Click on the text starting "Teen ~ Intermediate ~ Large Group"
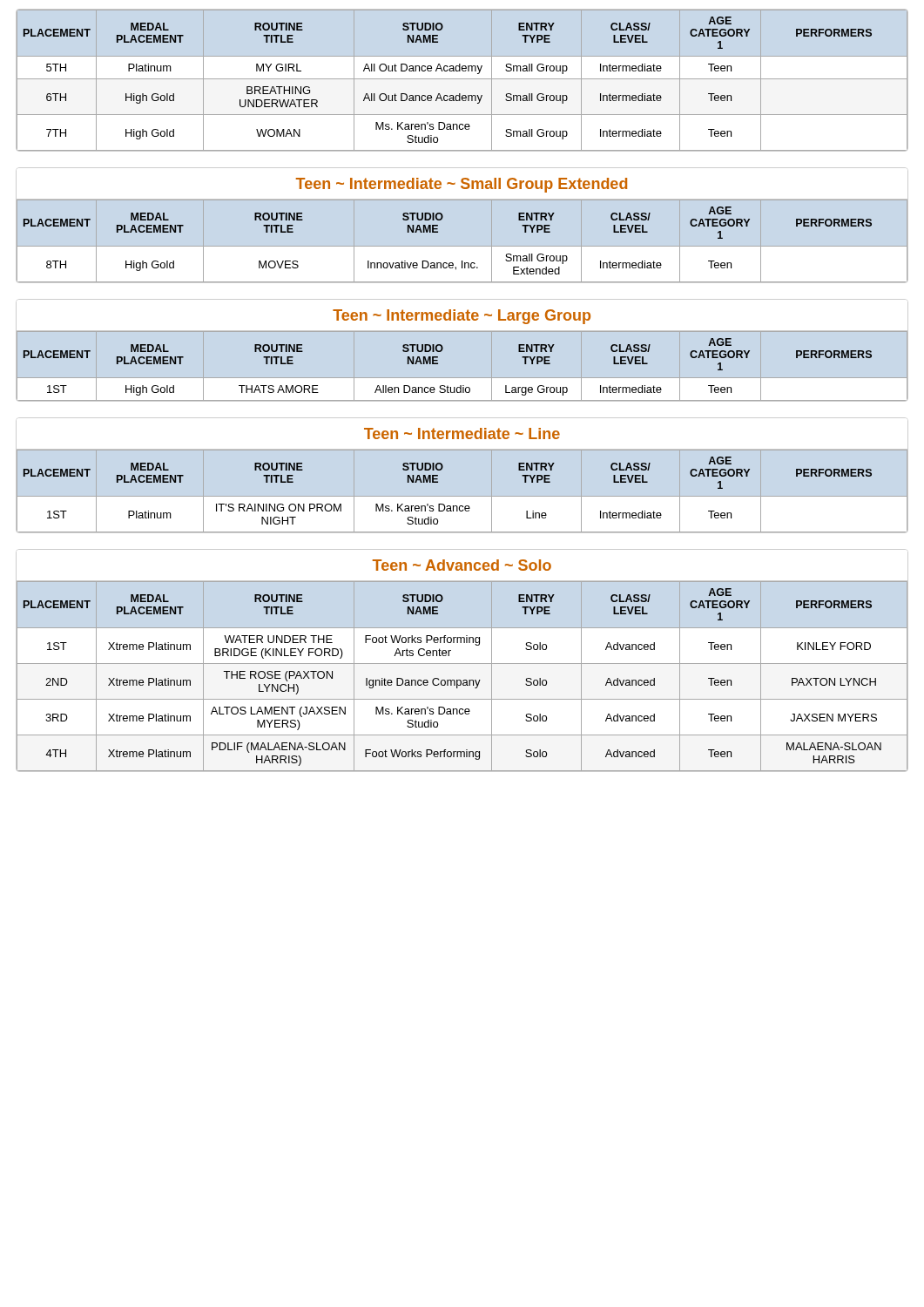924x1307 pixels. point(462,315)
